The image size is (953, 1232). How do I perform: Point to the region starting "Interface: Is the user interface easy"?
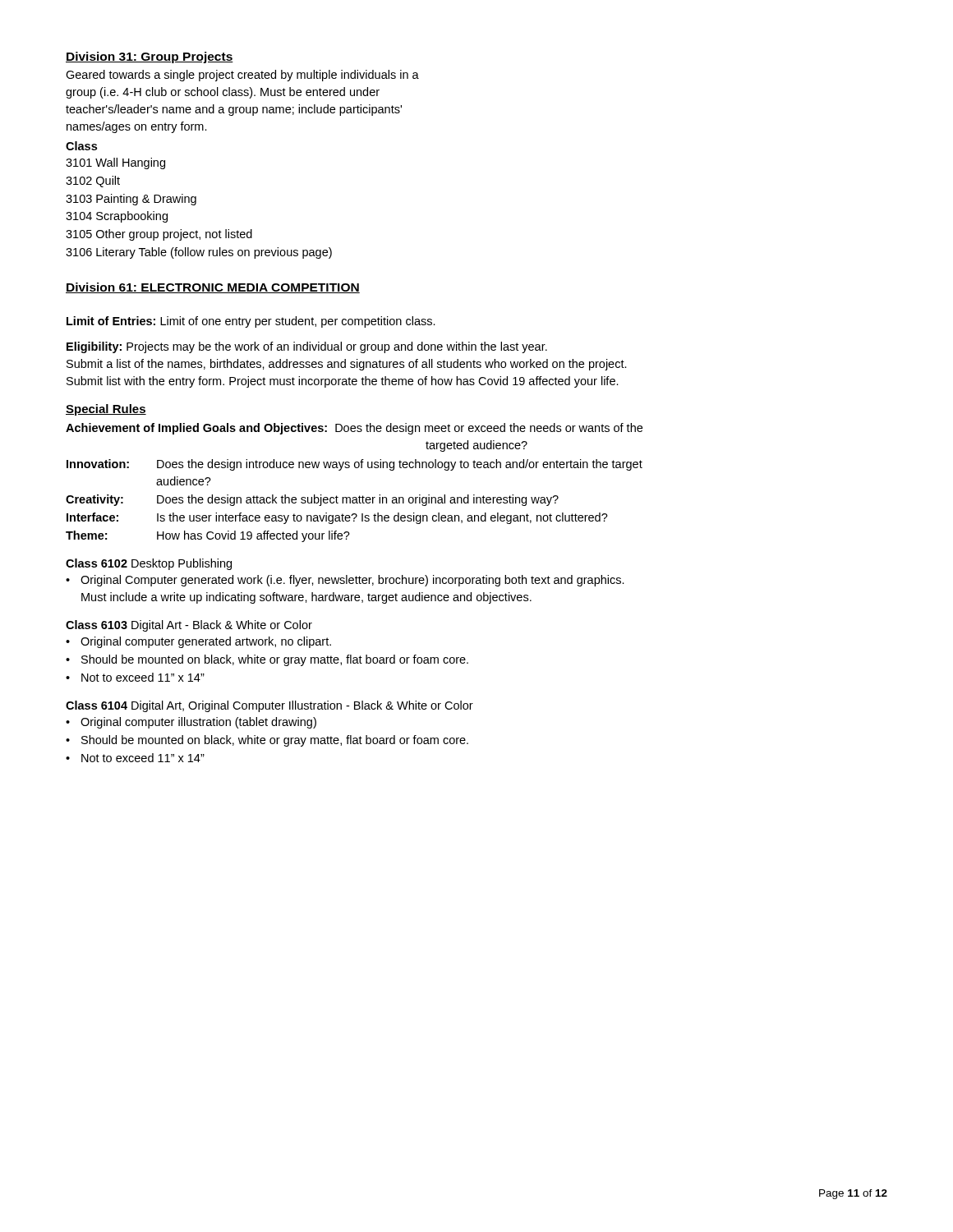click(x=337, y=518)
